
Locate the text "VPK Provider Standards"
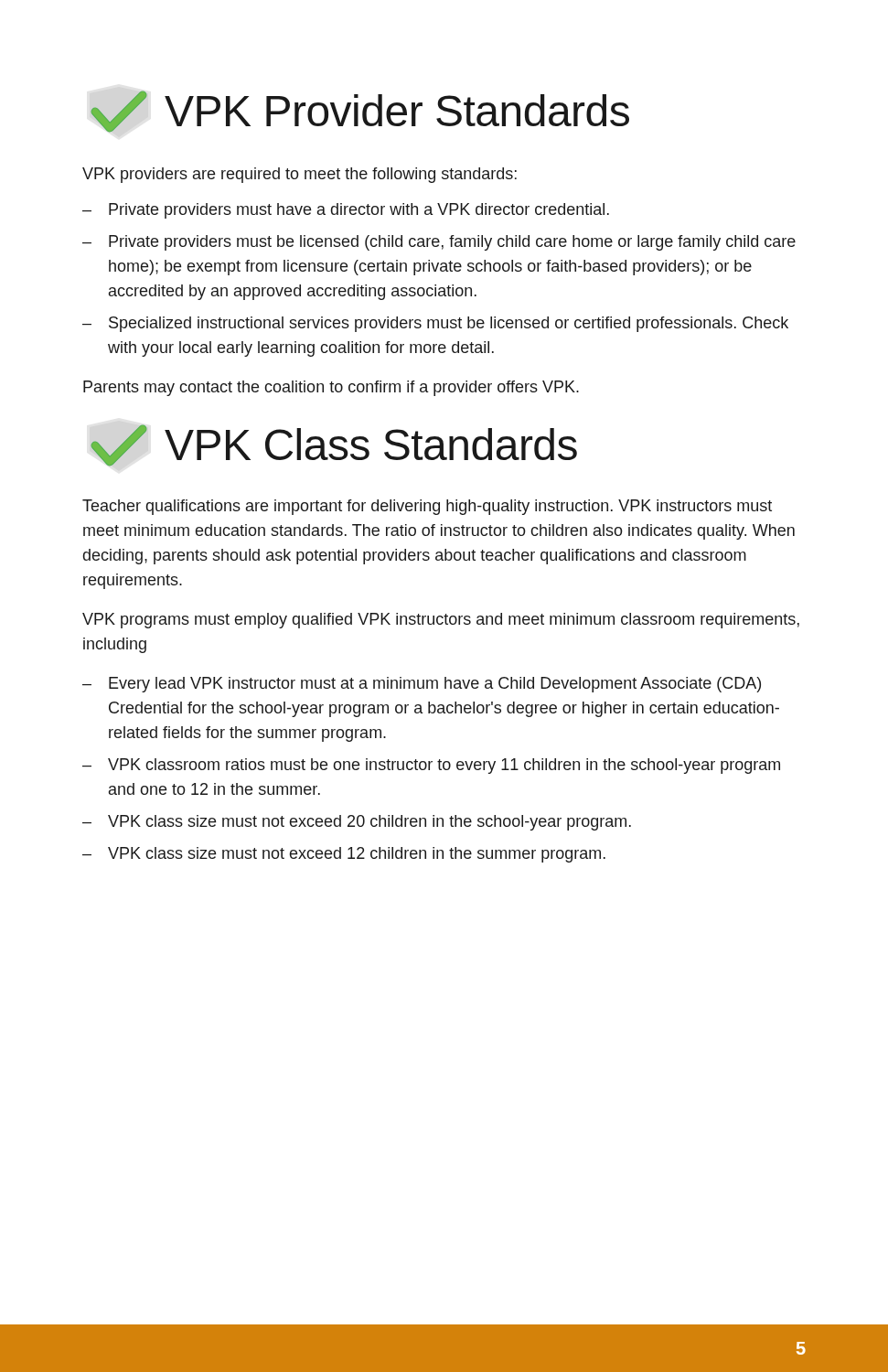[356, 112]
